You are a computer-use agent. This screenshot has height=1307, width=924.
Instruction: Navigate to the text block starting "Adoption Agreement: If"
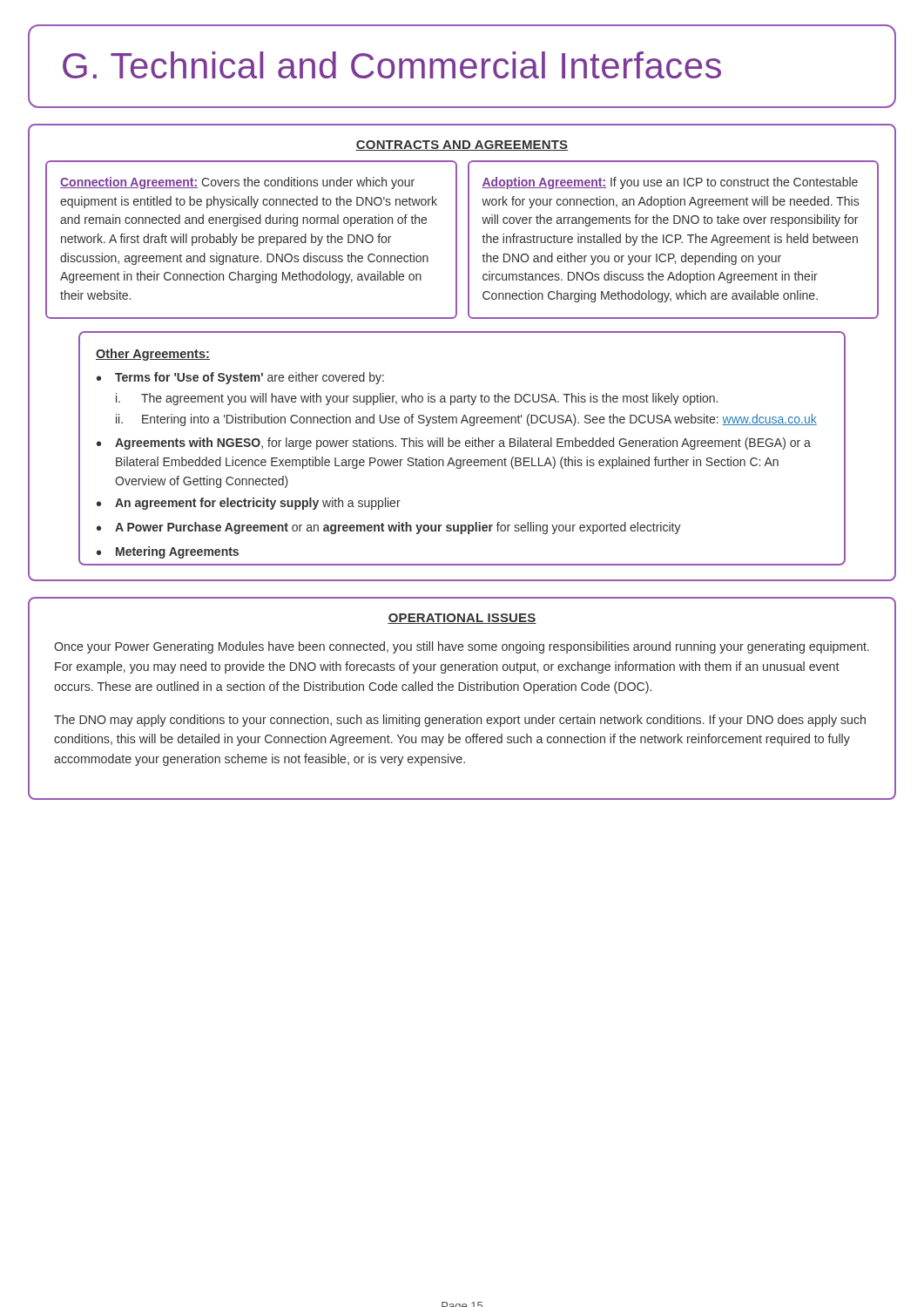671,239
